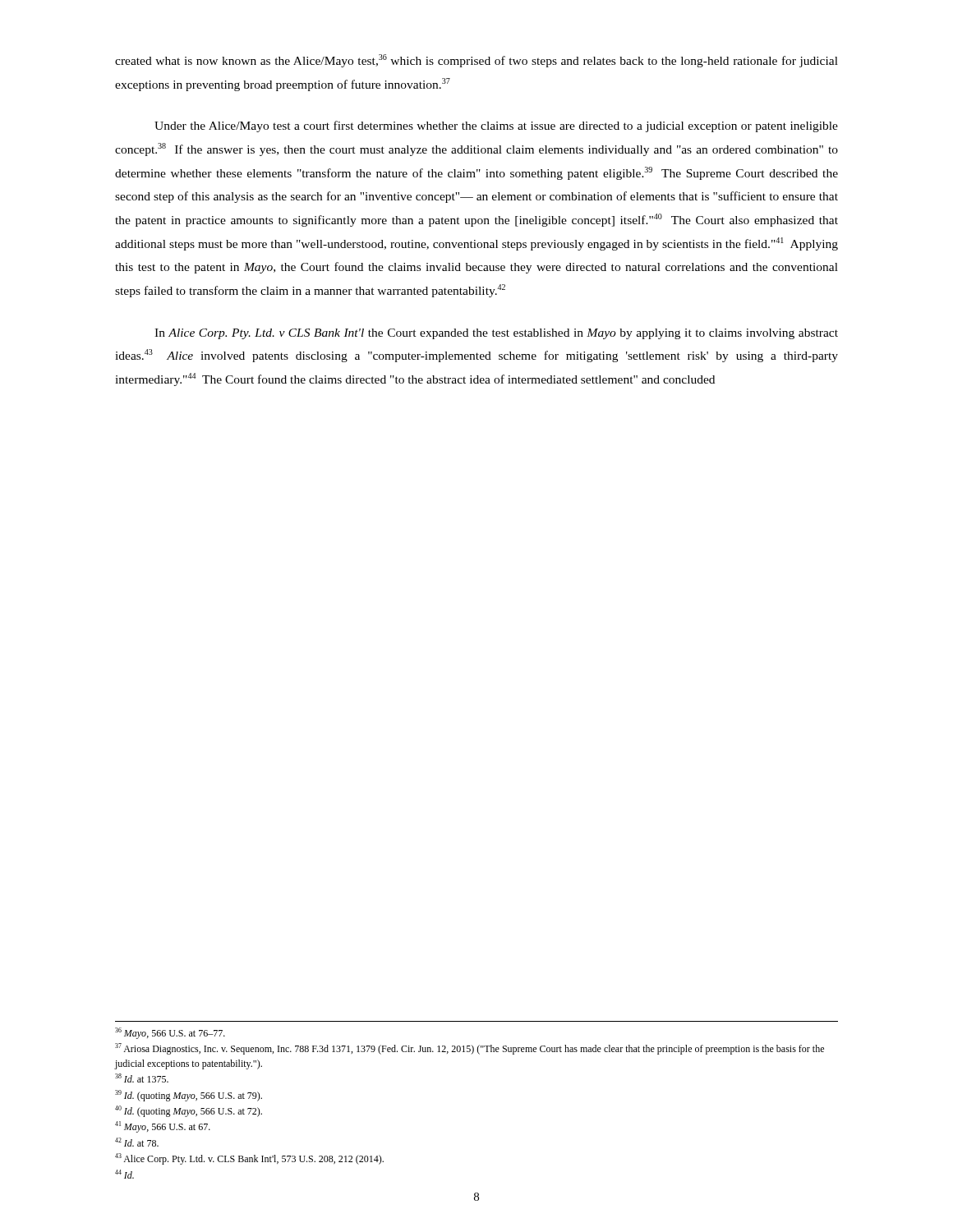Where is the passage that starts "42 Id. at"?

pos(137,1143)
